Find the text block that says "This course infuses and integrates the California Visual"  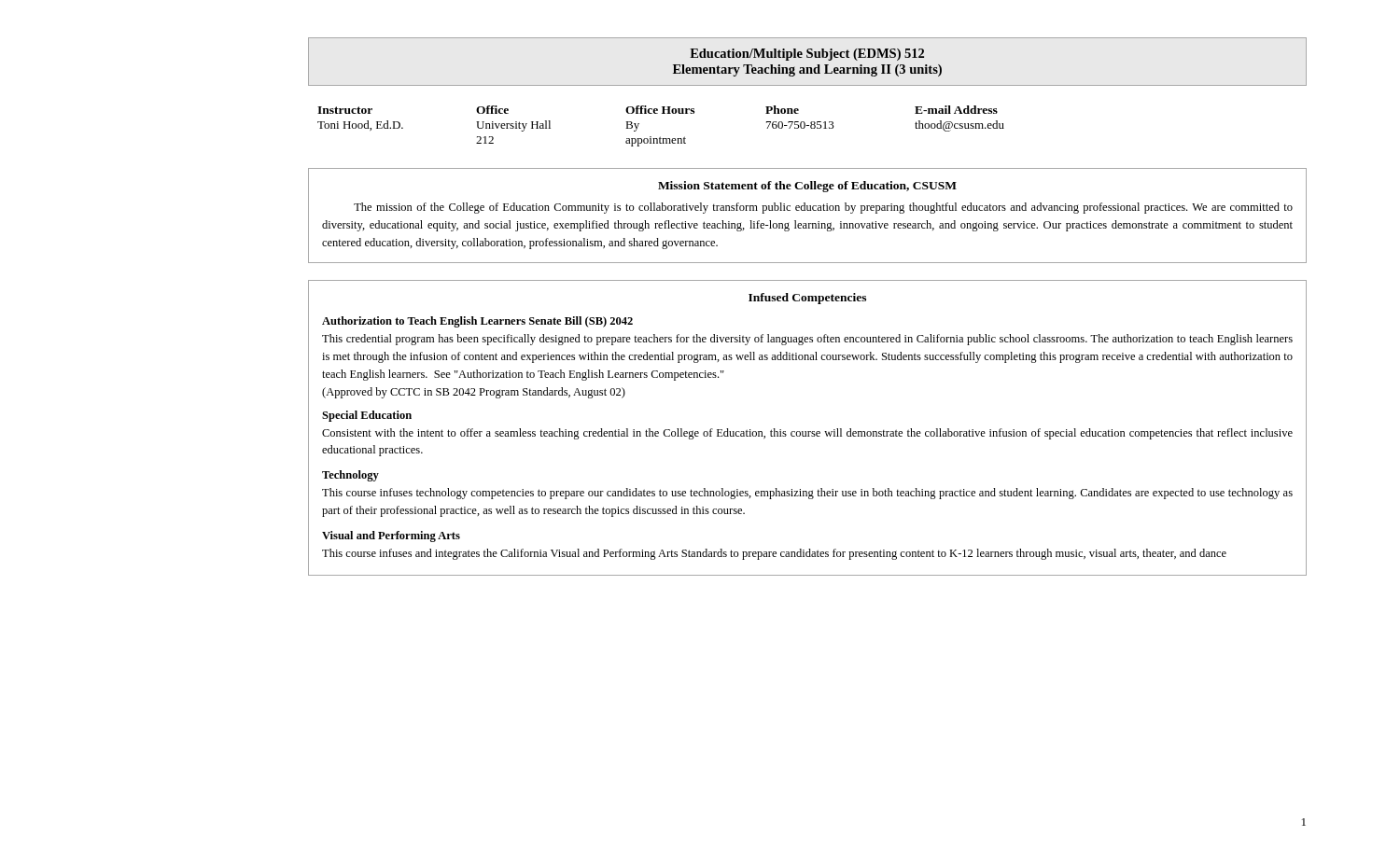click(774, 553)
